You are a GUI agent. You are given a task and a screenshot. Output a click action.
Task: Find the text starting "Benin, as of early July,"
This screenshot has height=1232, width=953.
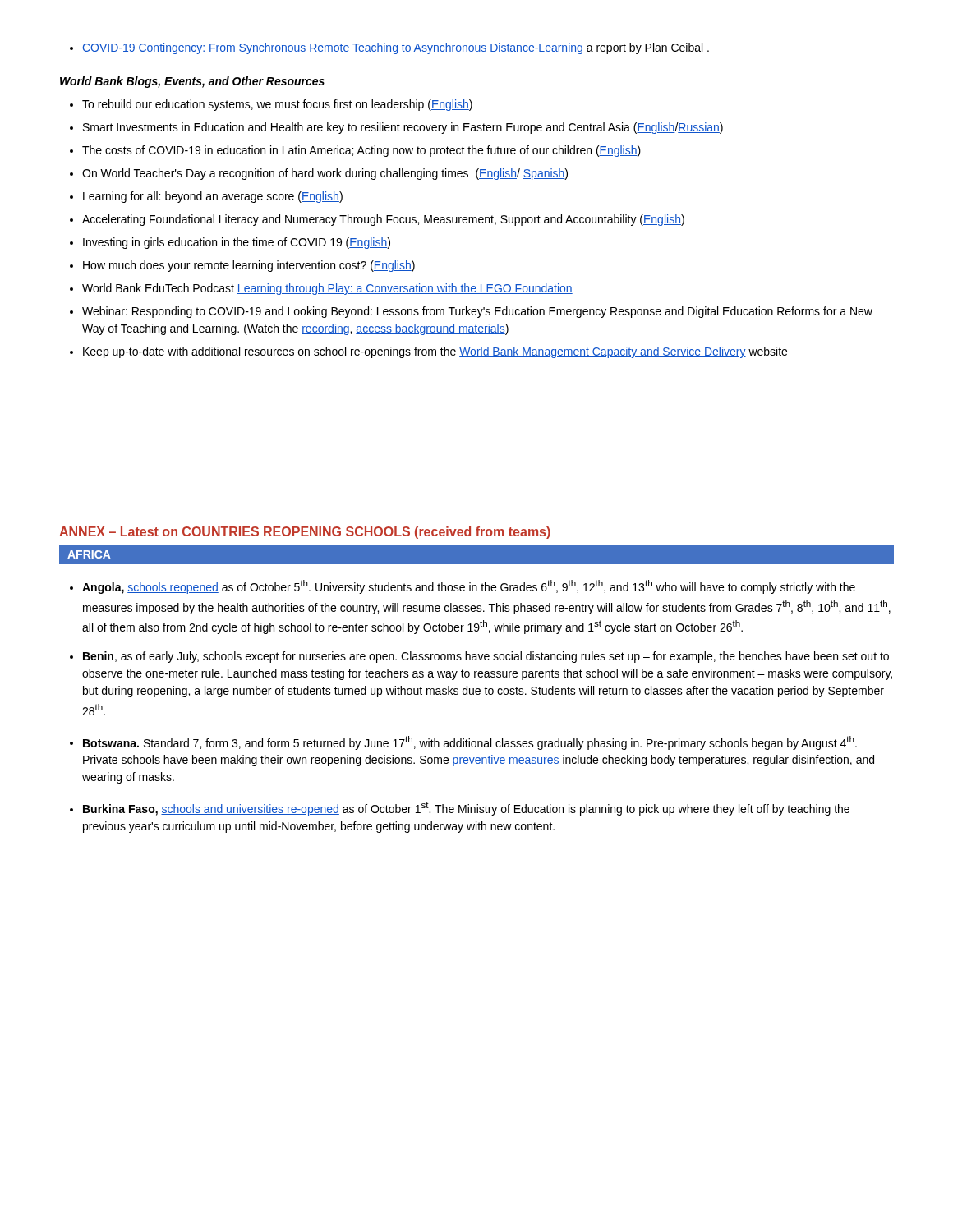476,684
